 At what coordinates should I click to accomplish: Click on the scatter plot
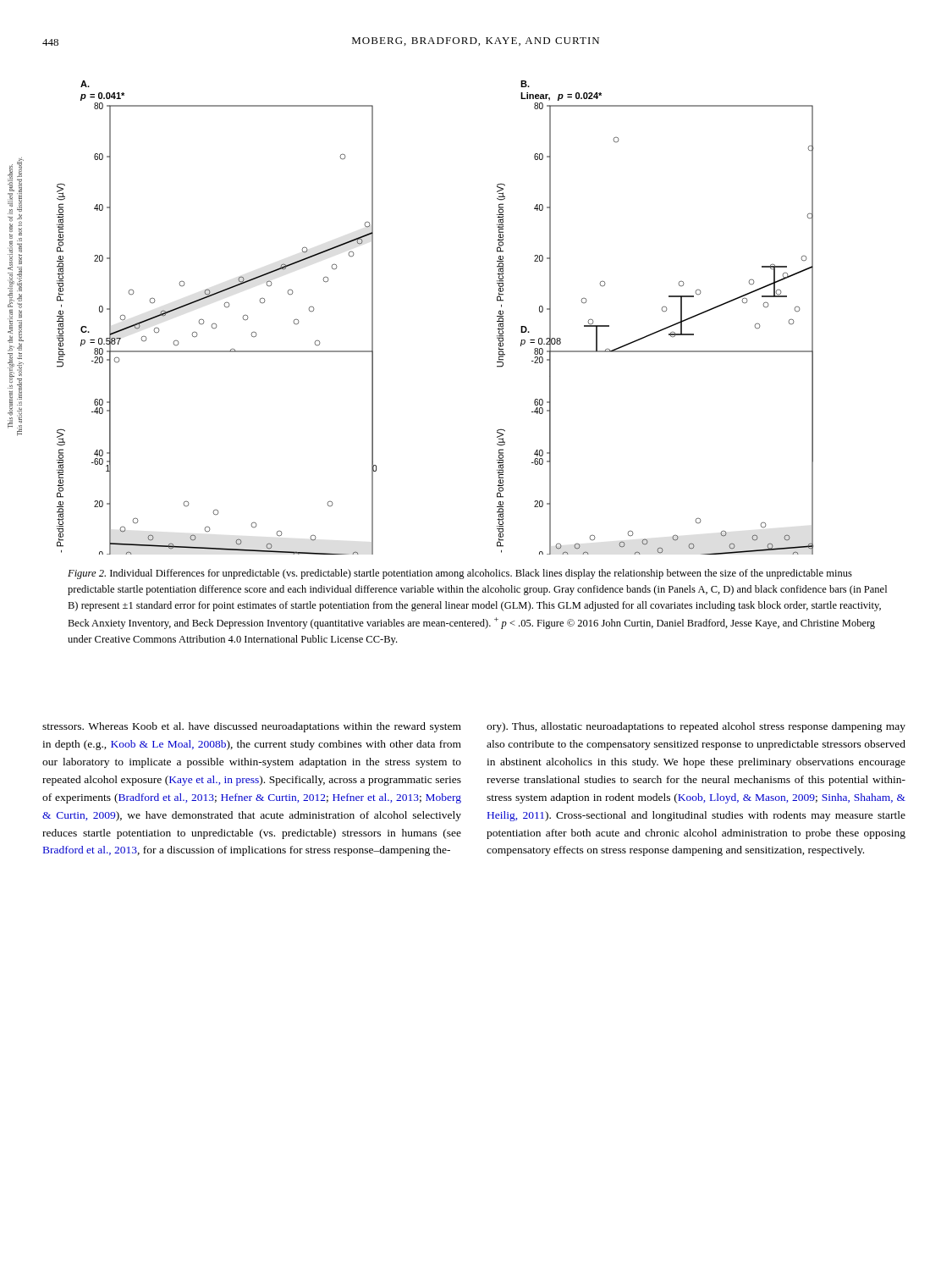[x=474, y=305]
